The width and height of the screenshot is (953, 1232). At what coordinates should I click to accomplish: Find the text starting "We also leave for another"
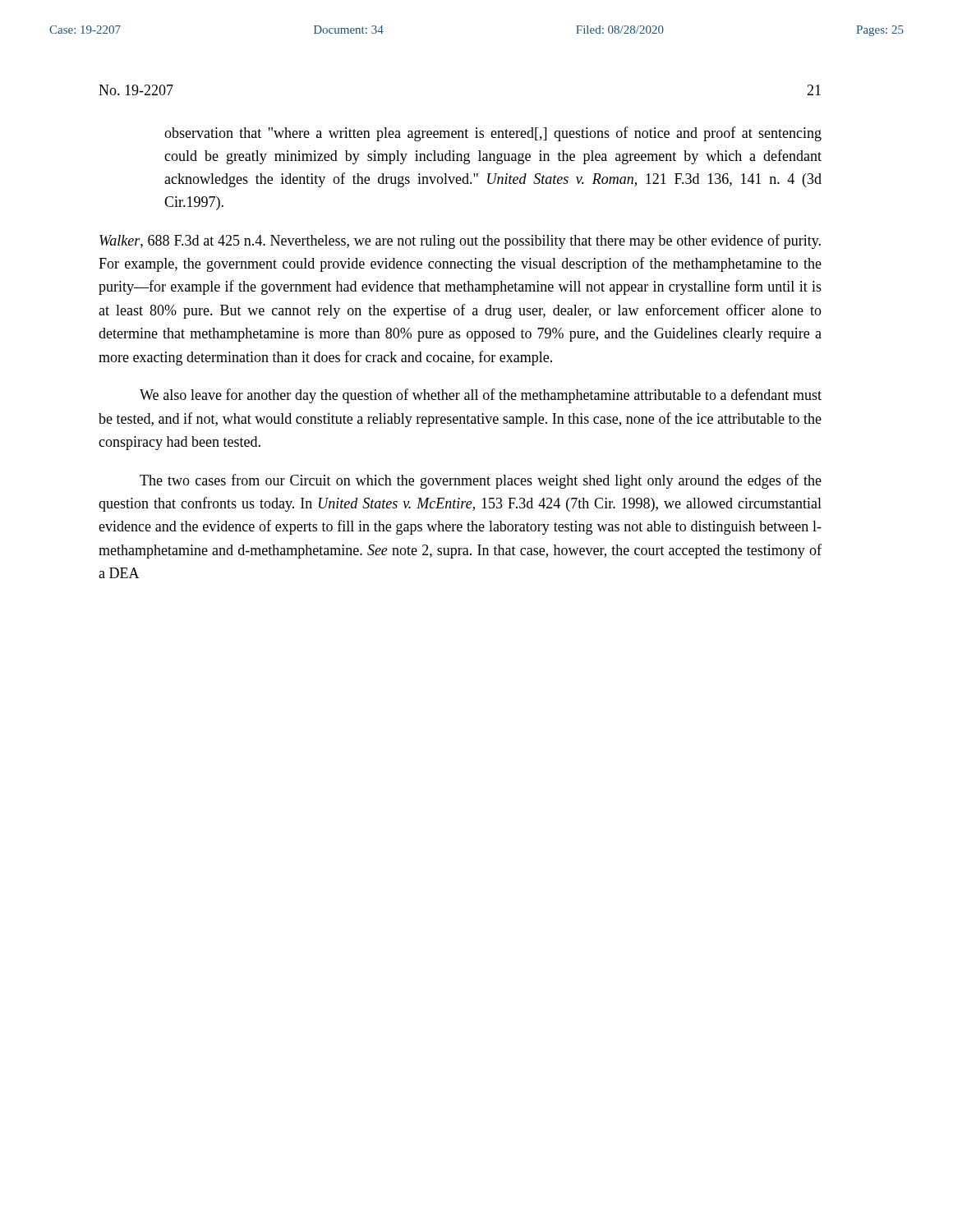click(460, 419)
